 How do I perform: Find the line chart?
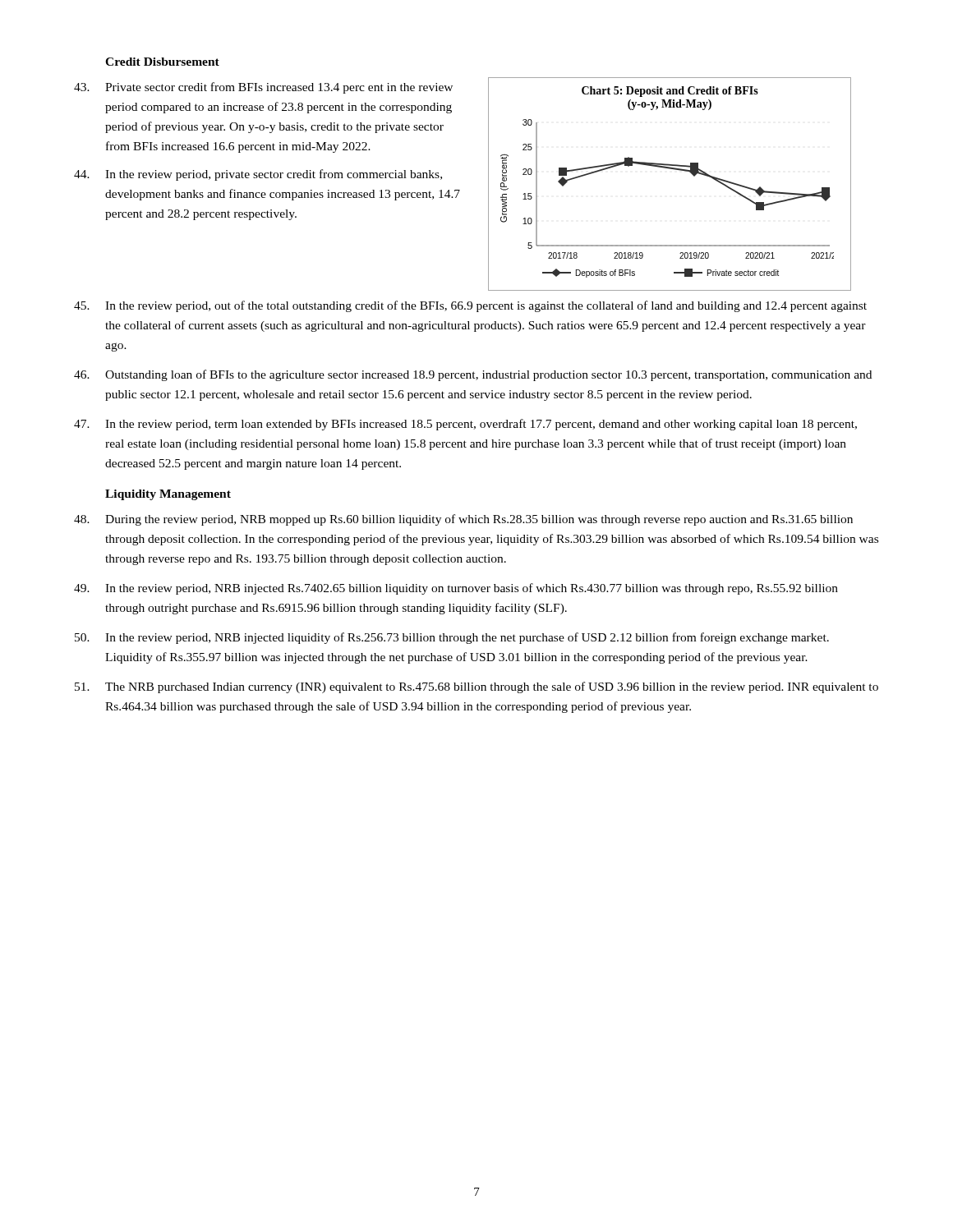click(670, 184)
